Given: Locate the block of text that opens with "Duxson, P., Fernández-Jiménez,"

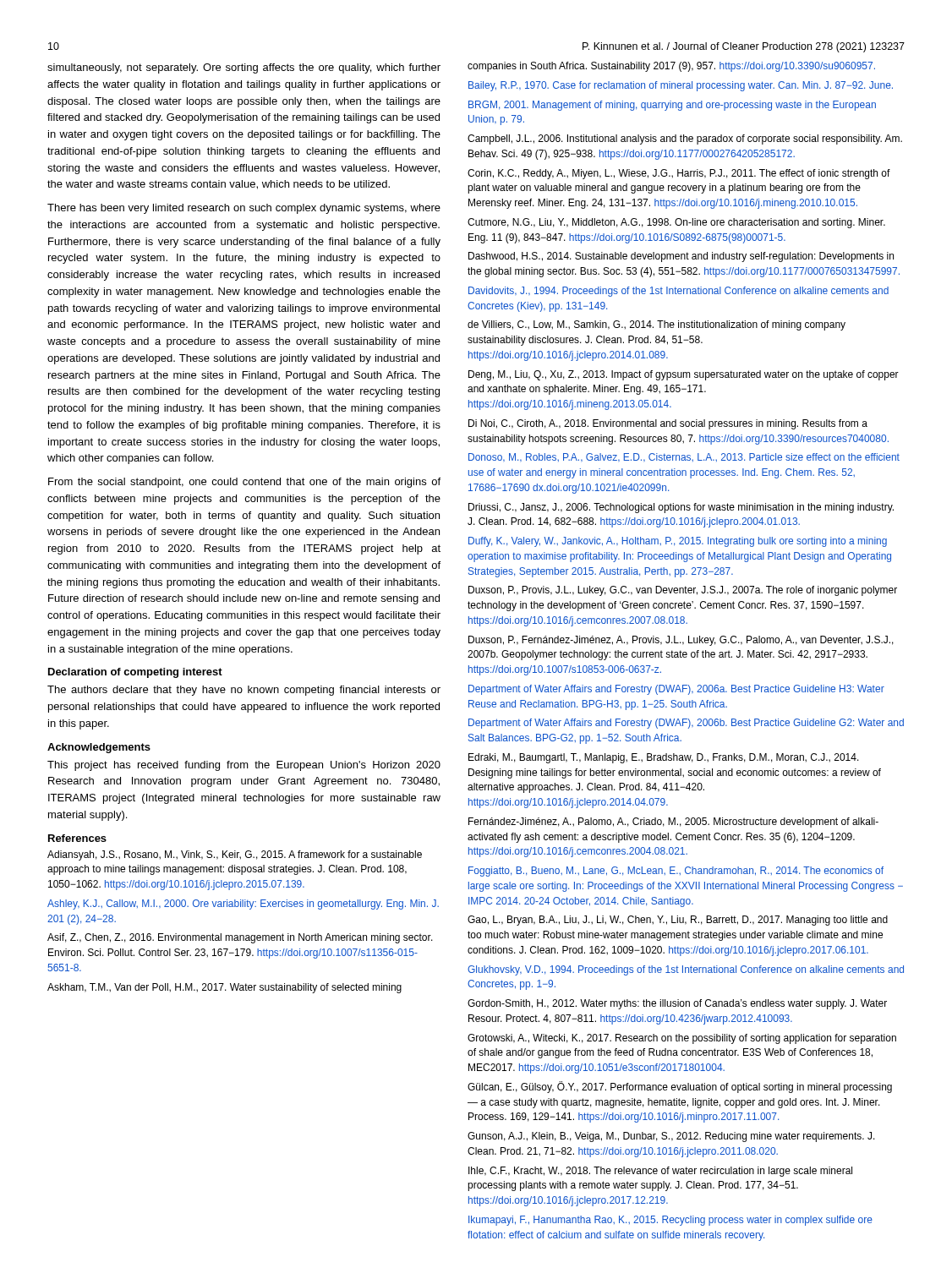Looking at the screenshot, I should (x=681, y=655).
